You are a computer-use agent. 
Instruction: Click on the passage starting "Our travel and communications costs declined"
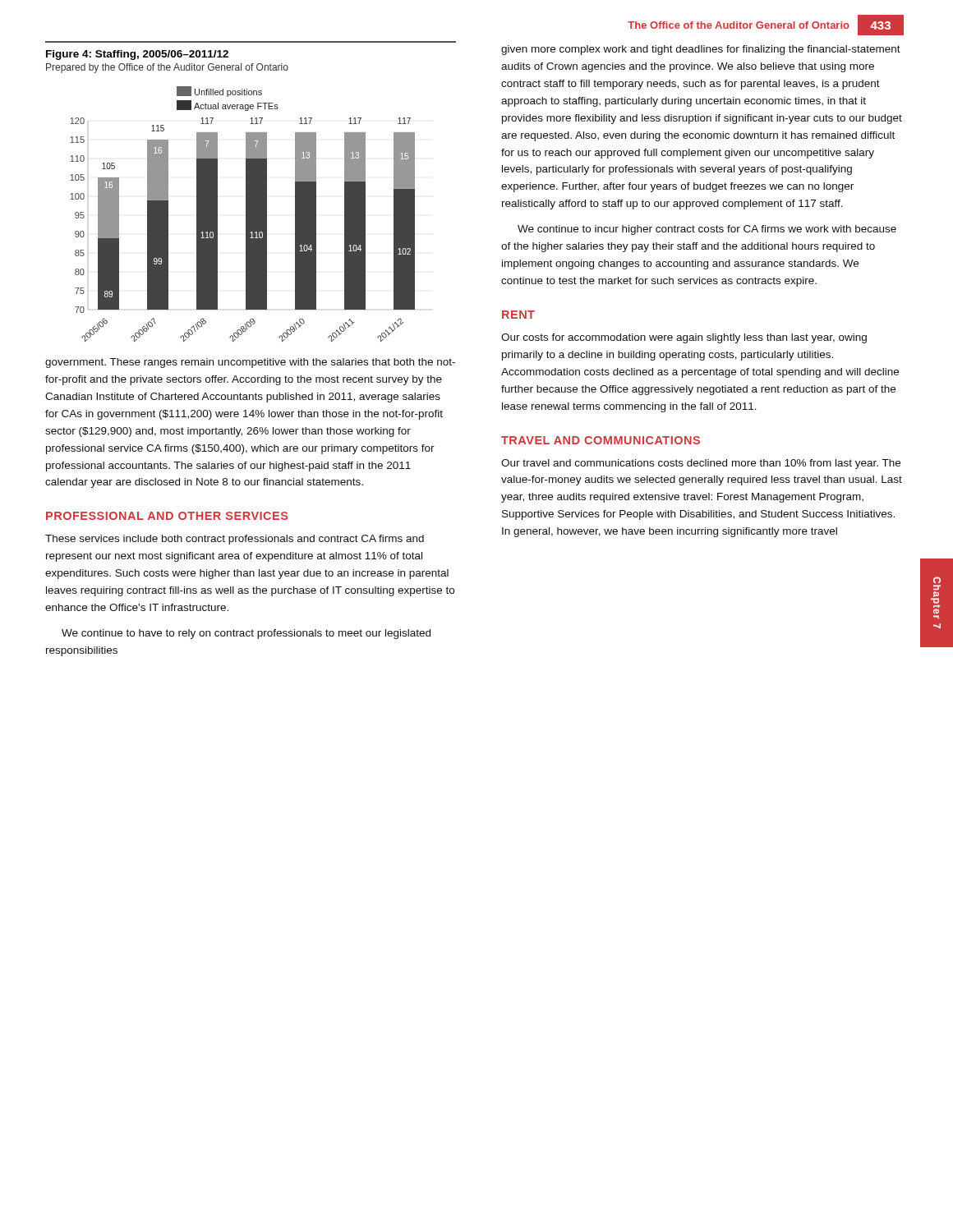702,497
